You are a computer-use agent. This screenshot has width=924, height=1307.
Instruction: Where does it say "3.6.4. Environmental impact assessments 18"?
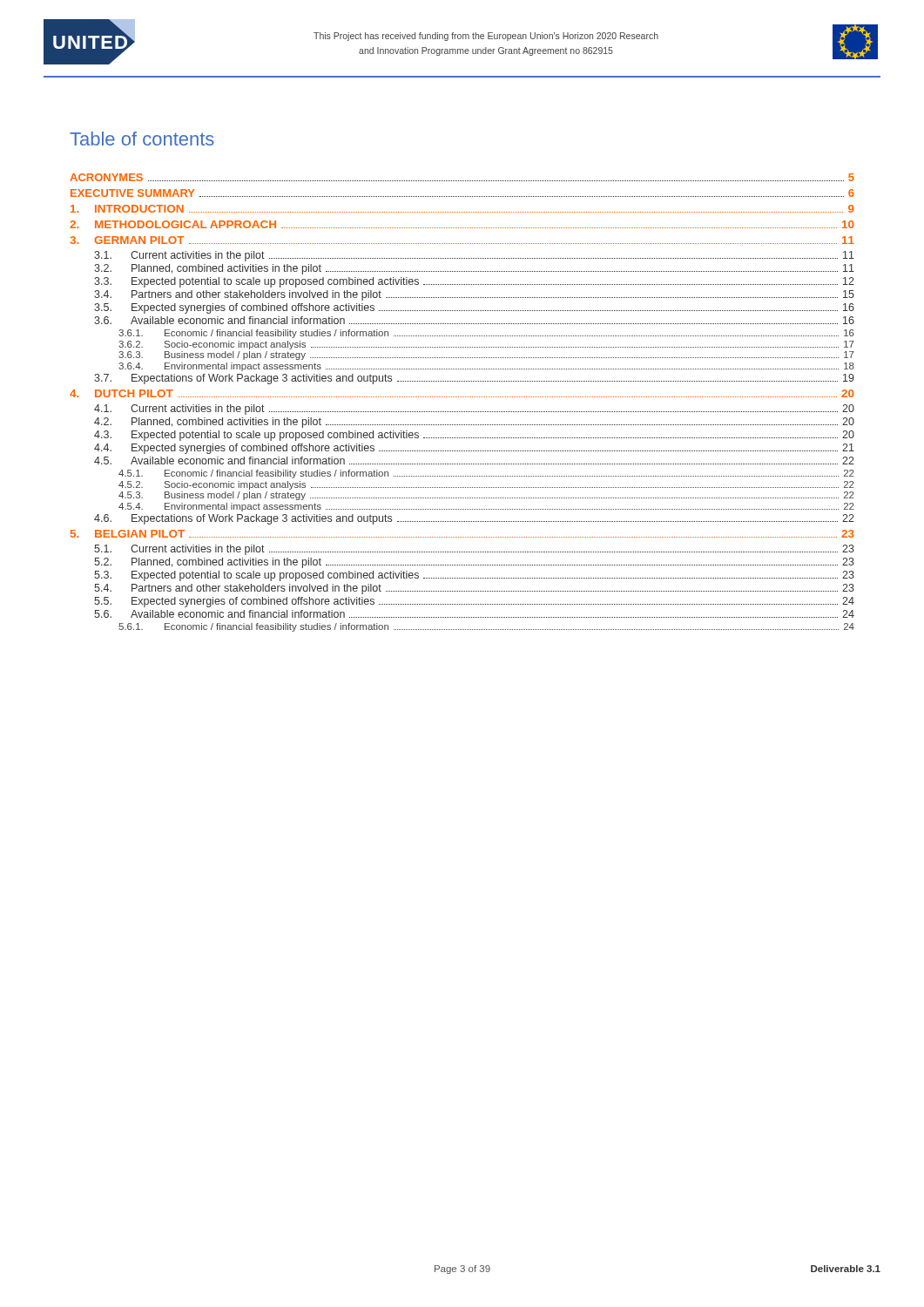(486, 366)
